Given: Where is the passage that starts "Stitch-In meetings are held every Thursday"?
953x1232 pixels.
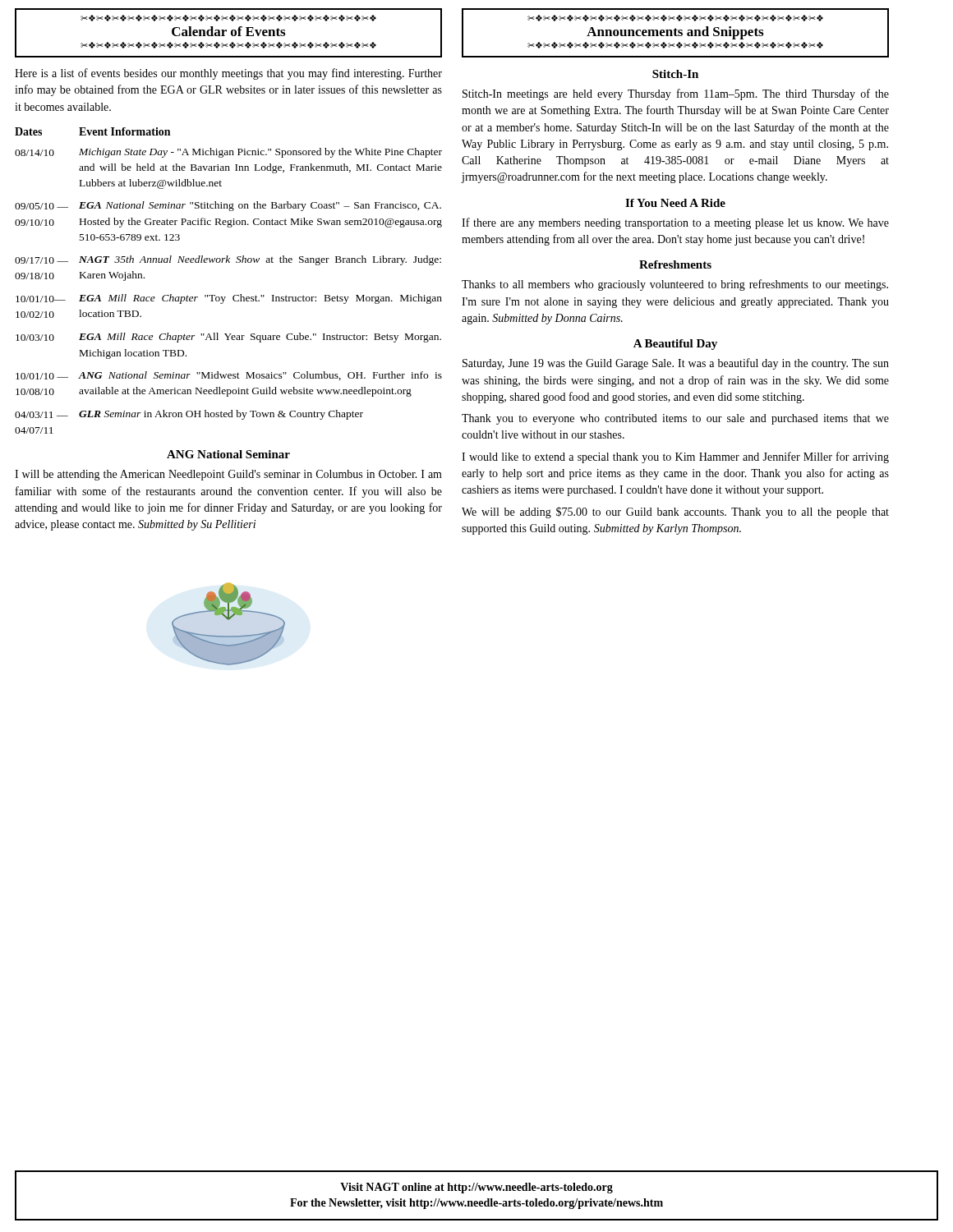Looking at the screenshot, I should (675, 136).
